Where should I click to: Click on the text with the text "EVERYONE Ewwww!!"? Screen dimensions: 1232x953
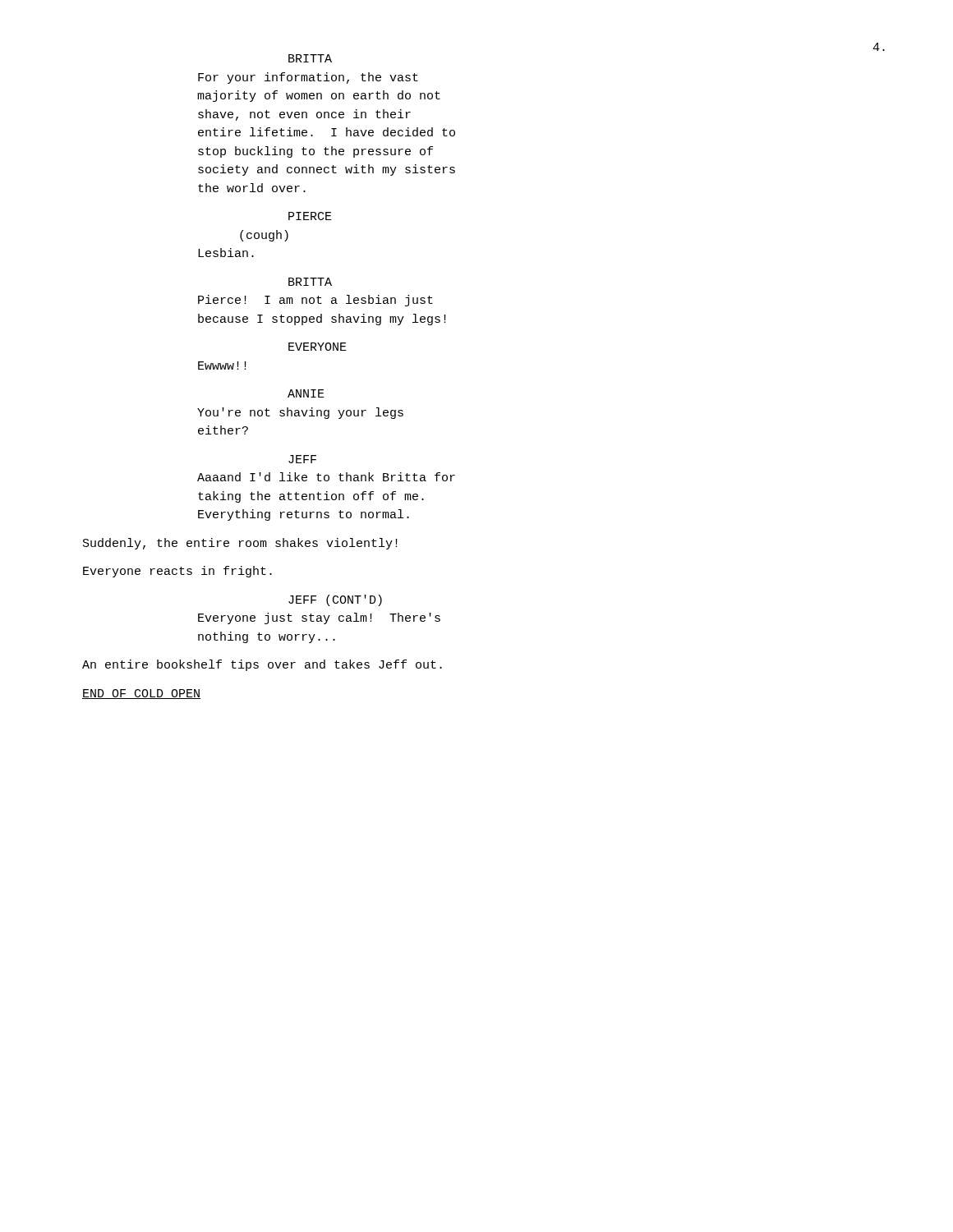(x=318, y=347)
